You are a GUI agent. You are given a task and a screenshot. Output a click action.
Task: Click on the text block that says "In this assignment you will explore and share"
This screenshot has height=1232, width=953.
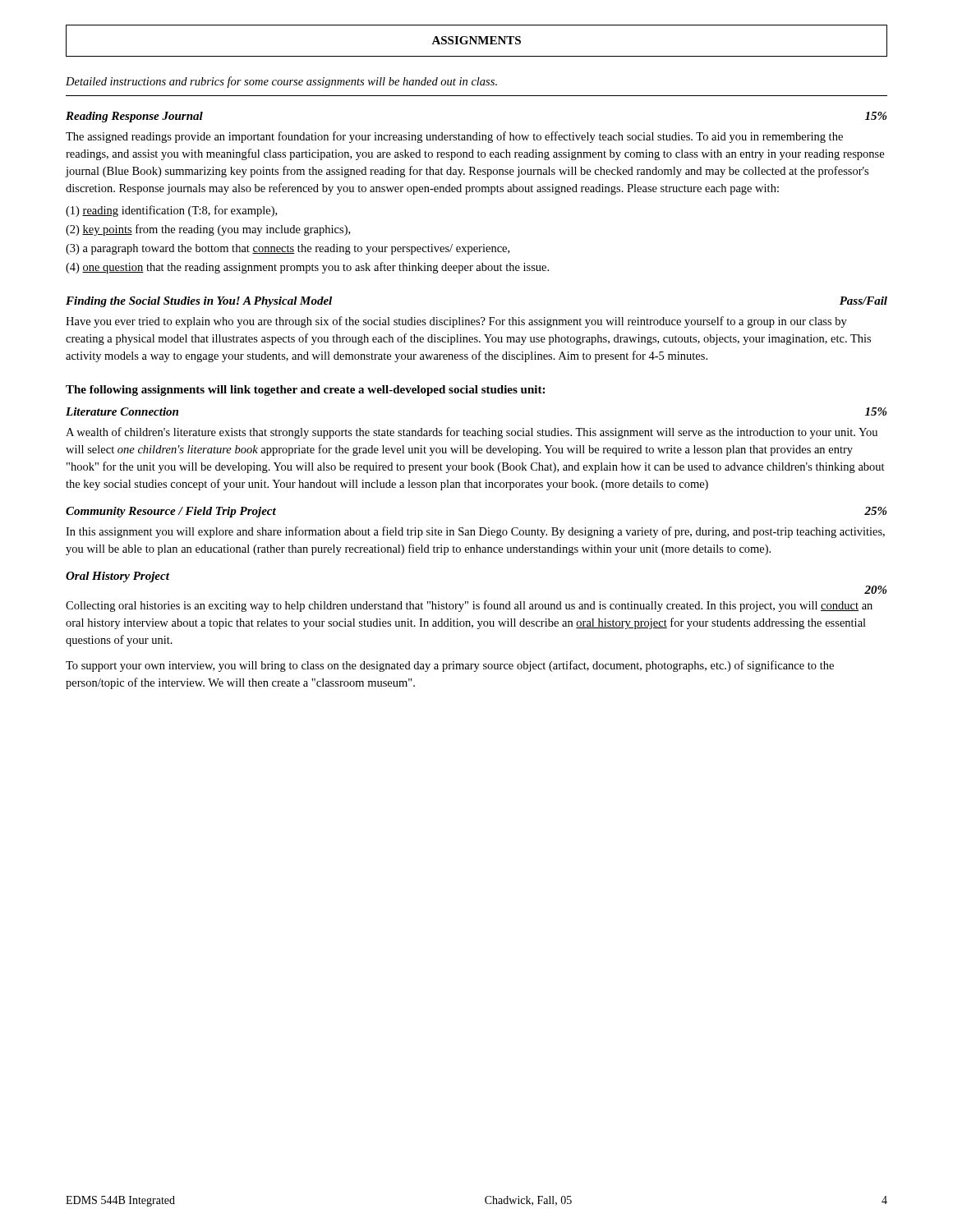coord(476,540)
